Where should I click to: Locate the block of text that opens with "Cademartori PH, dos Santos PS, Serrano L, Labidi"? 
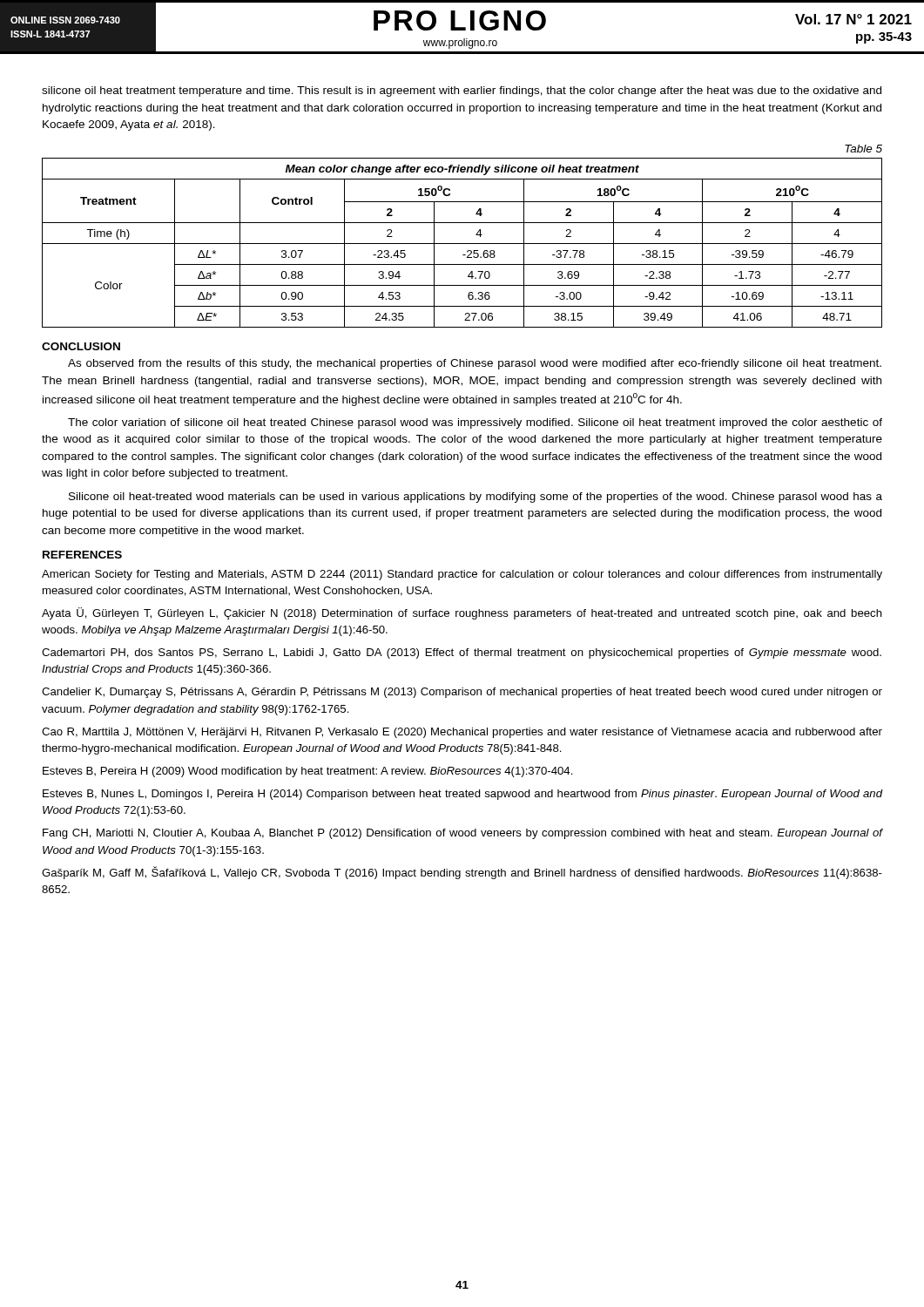coord(462,661)
